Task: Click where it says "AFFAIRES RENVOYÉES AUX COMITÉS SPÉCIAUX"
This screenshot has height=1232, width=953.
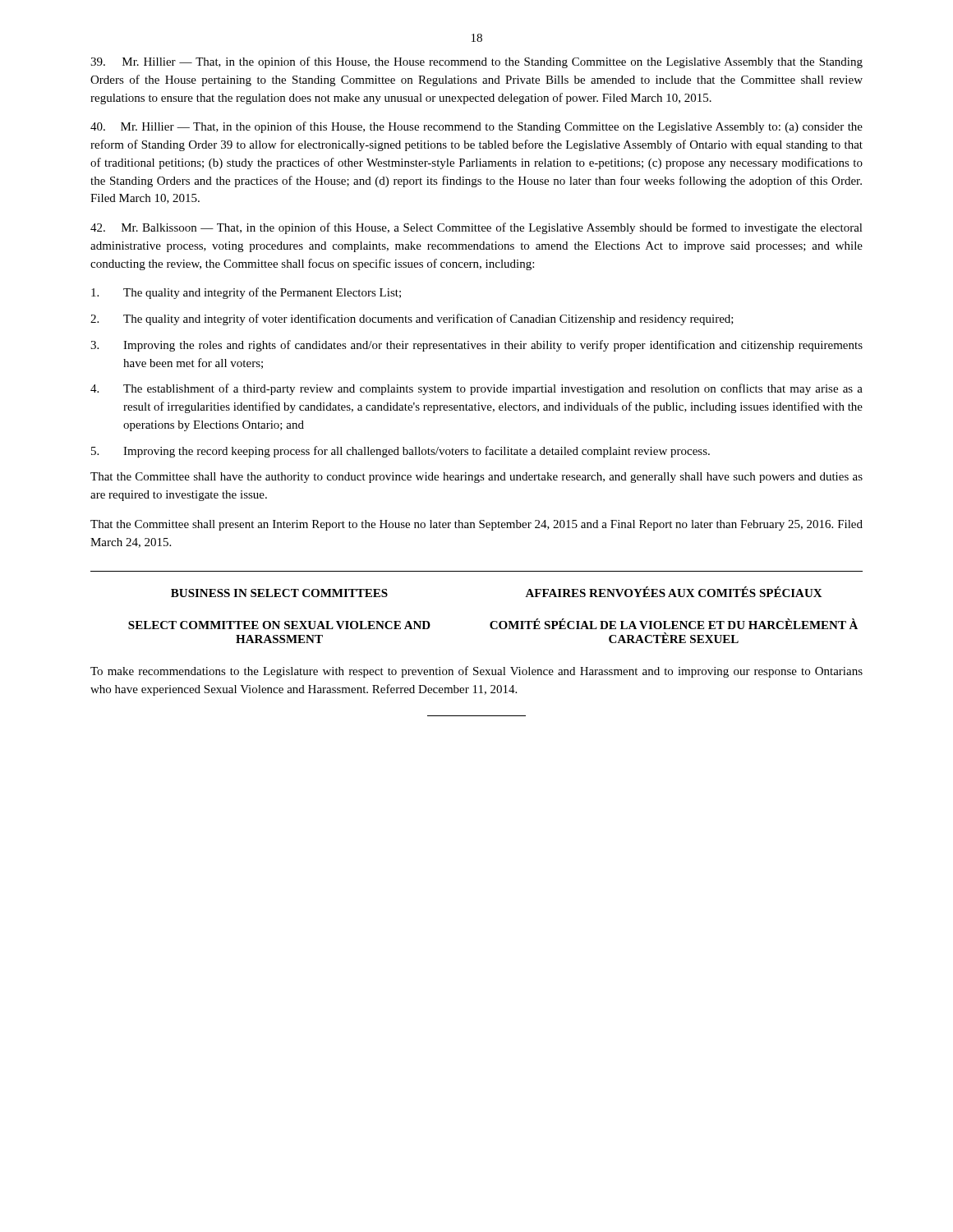Action: pyautogui.click(x=674, y=593)
